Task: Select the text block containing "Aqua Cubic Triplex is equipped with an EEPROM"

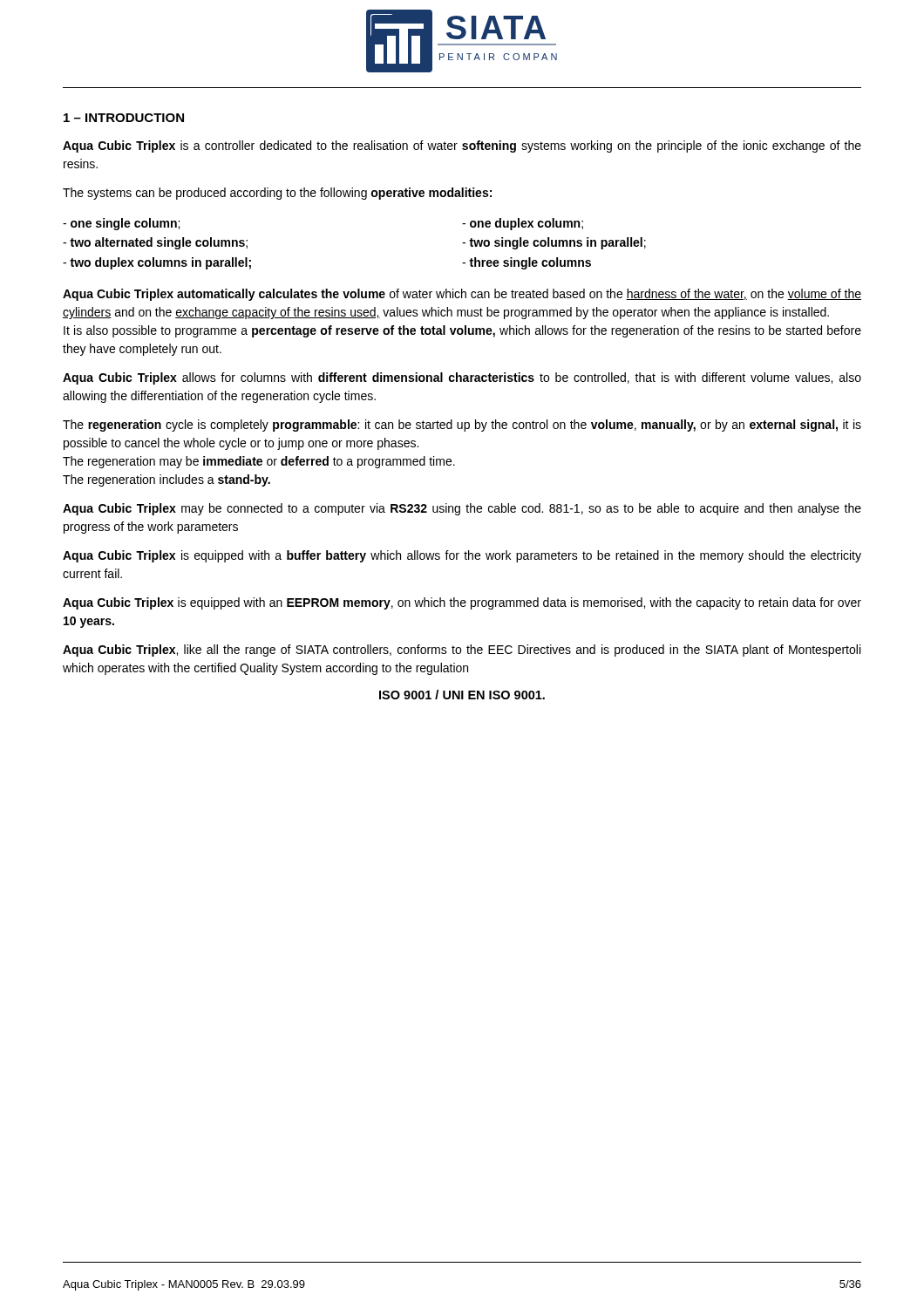Action: coord(462,612)
